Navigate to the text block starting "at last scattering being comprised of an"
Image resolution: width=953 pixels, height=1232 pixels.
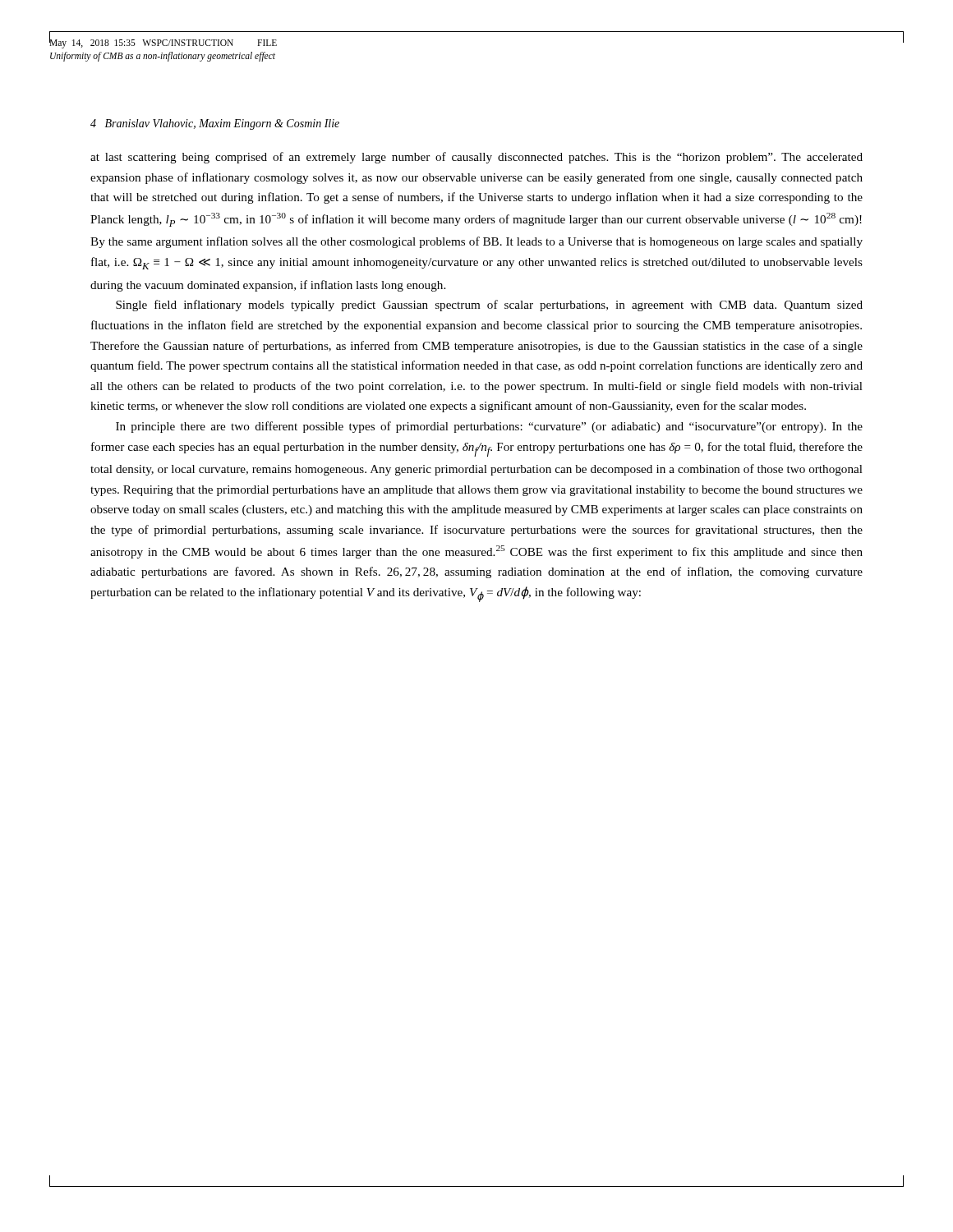[476, 376]
